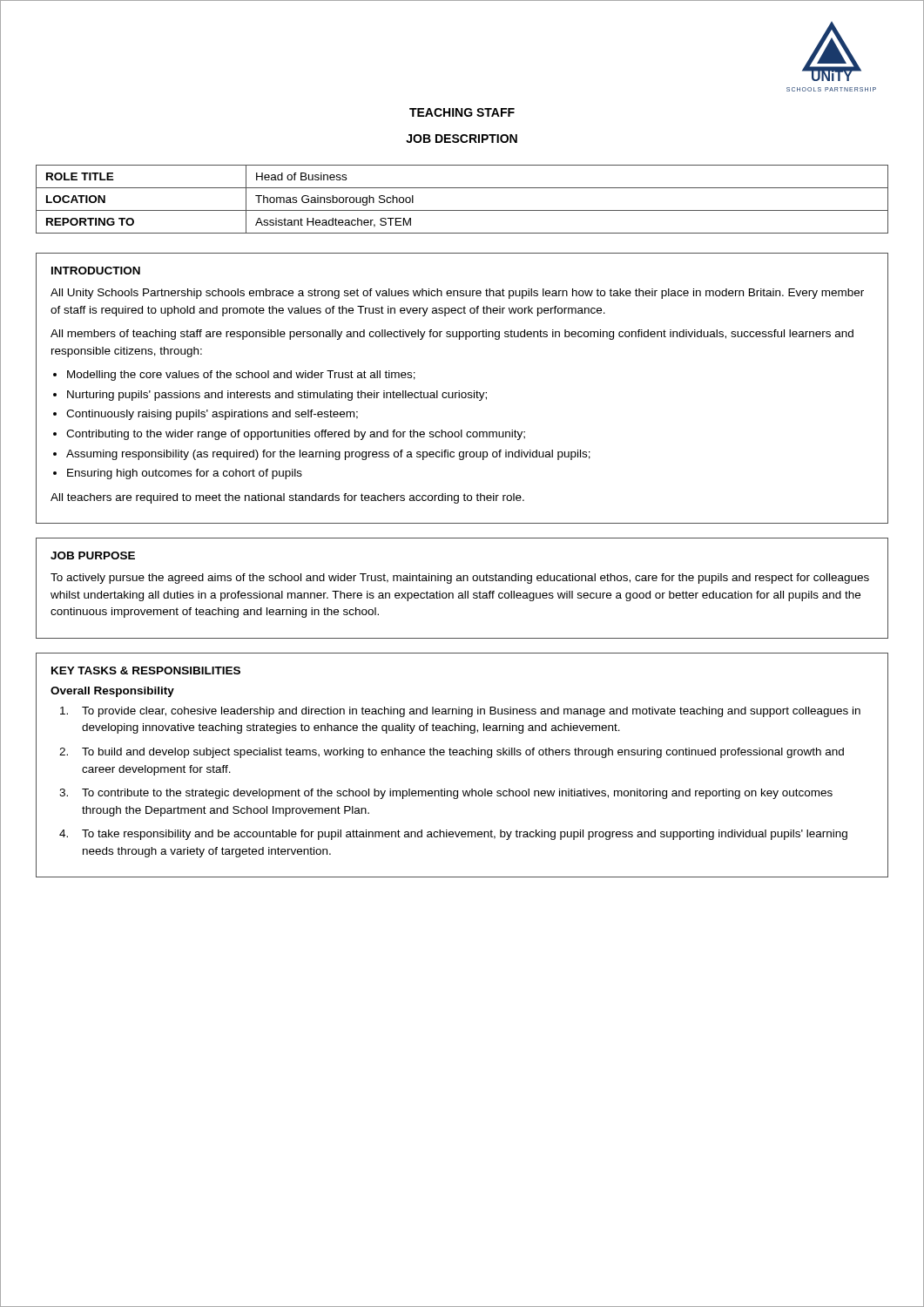Find the text block containing "All Unity Schools Partnership"
This screenshot has width=924, height=1307.
(x=457, y=301)
